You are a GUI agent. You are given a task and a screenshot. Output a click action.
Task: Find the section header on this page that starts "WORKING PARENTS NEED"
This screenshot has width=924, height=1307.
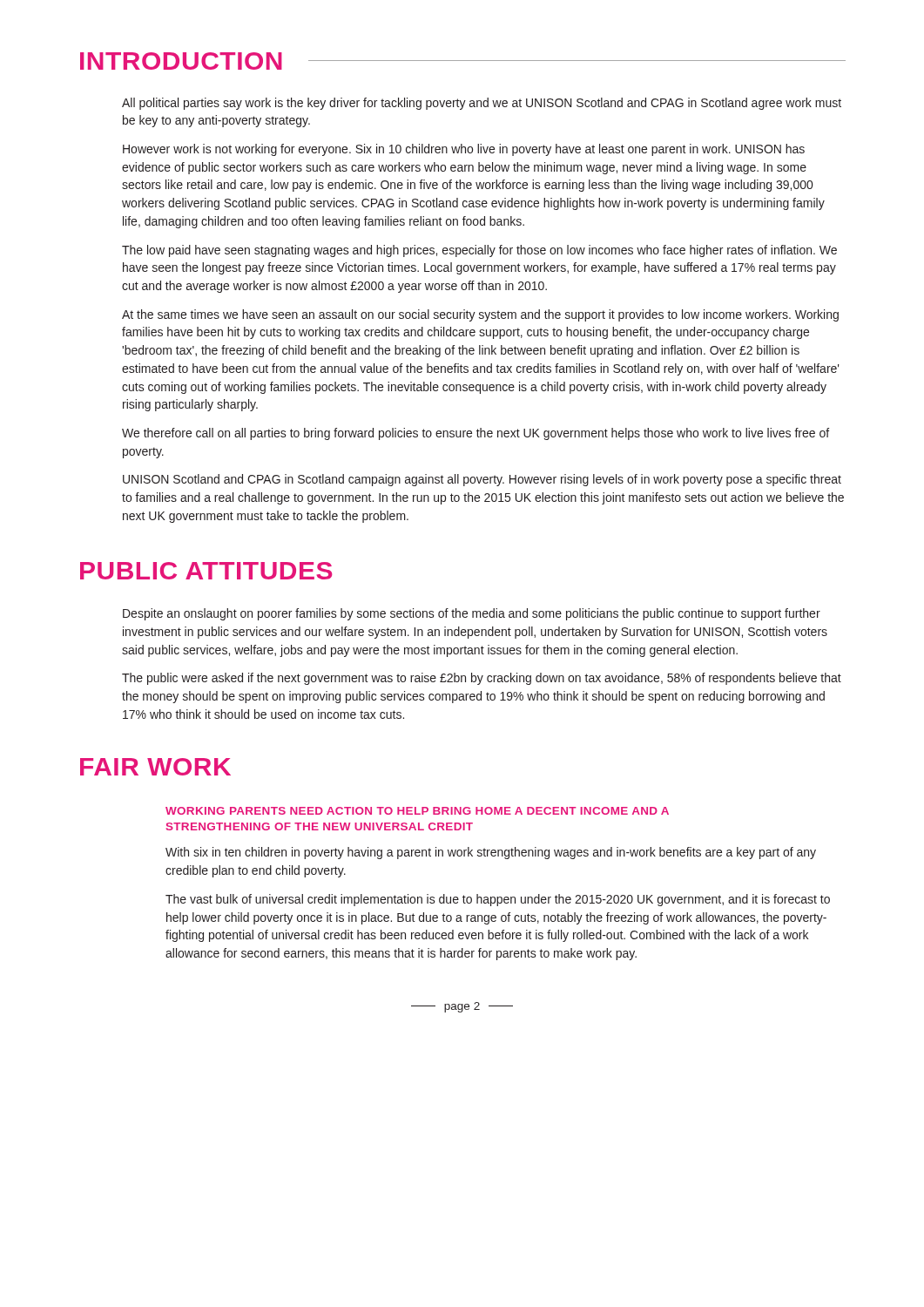[x=506, y=819]
